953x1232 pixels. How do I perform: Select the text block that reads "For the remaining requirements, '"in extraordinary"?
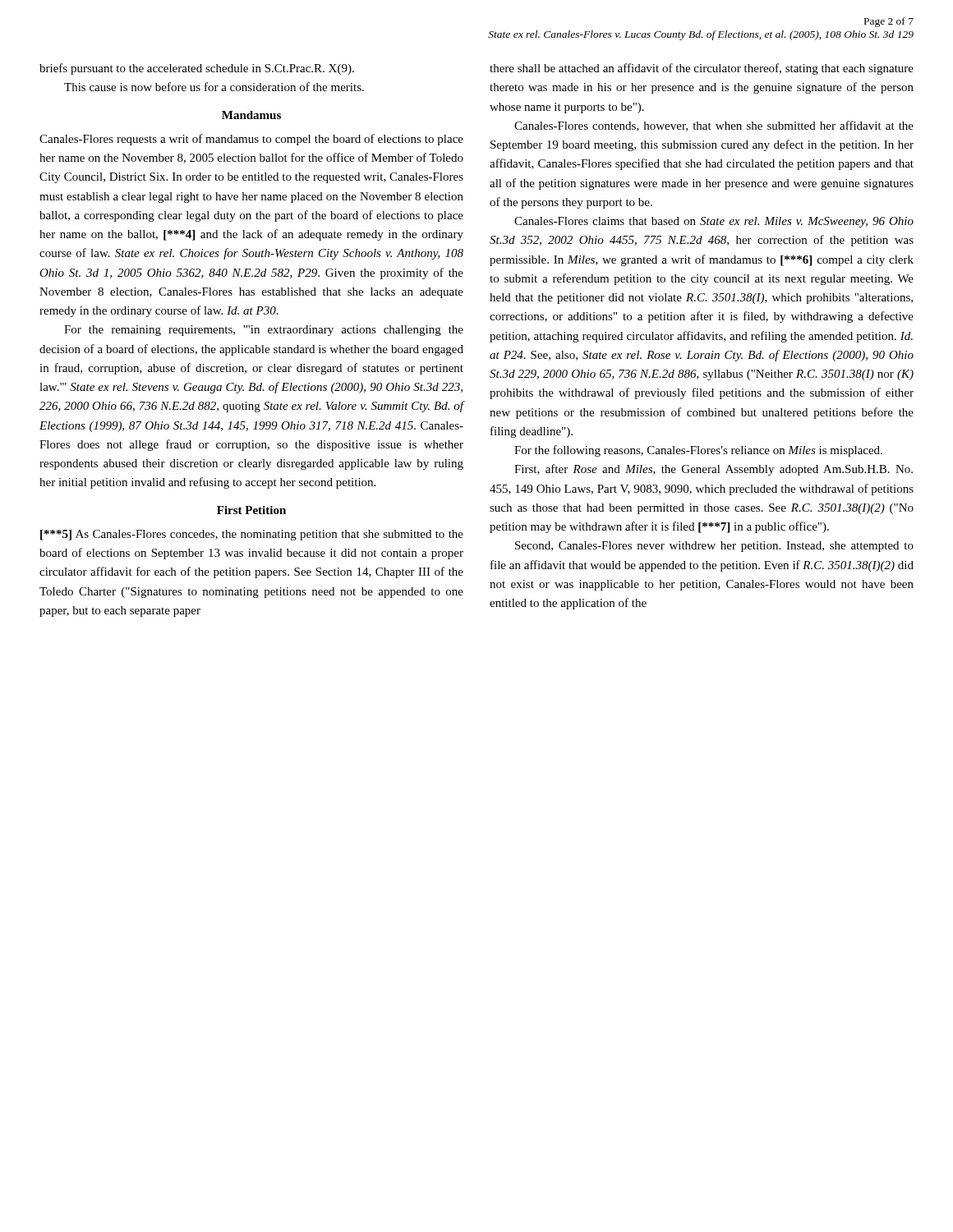pyautogui.click(x=251, y=406)
